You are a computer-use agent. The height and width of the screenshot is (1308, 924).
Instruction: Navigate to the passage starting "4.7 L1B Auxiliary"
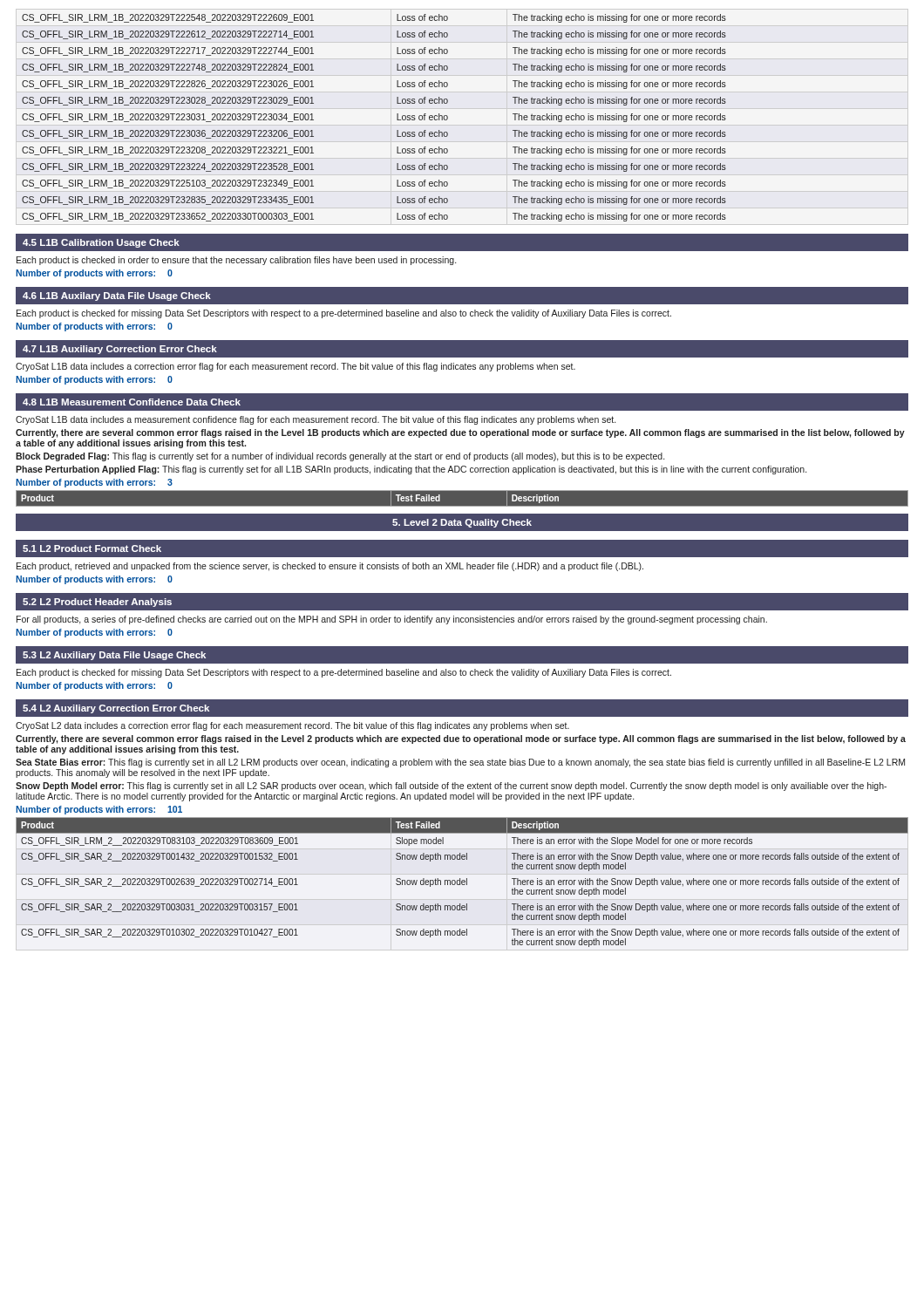coord(462,349)
